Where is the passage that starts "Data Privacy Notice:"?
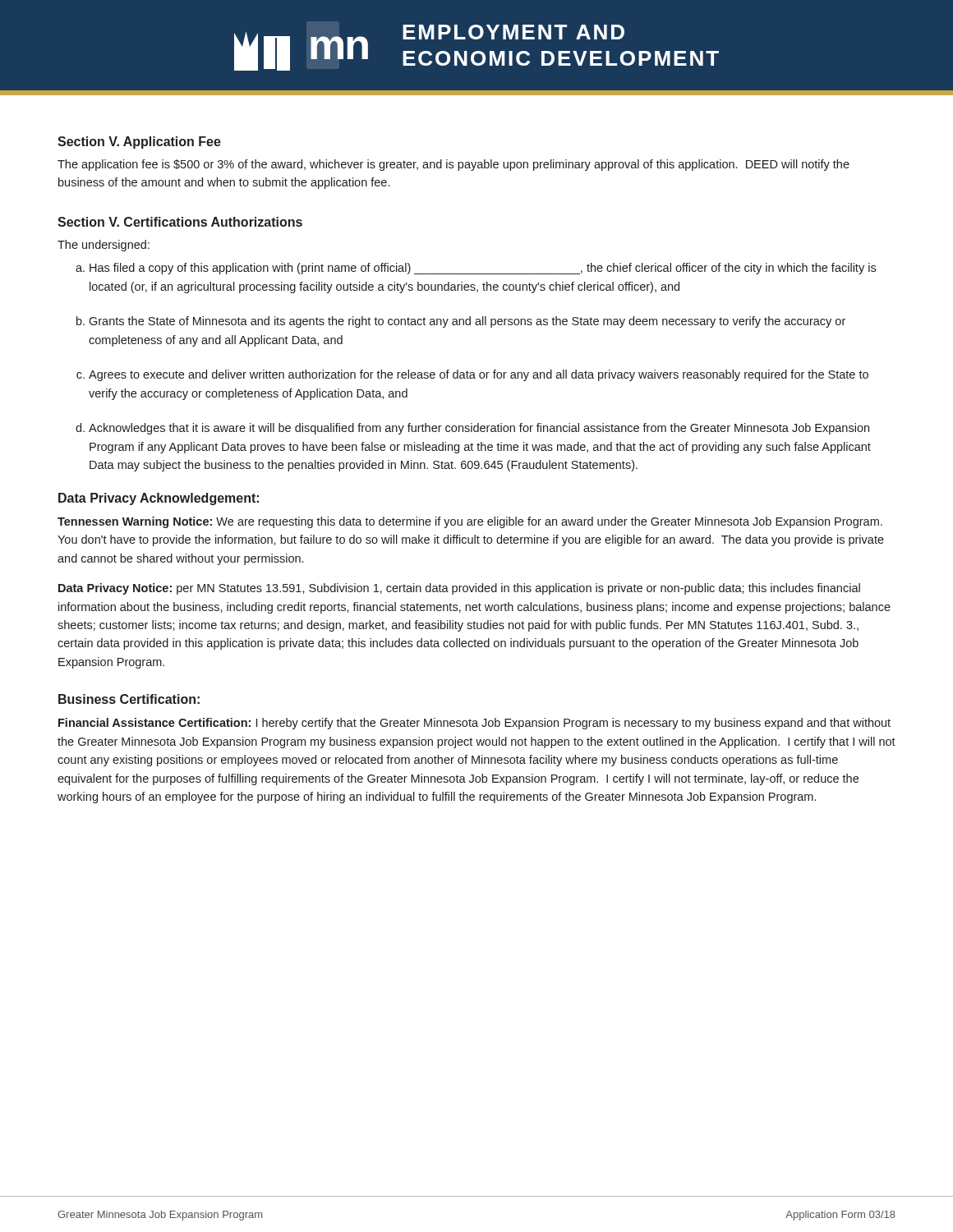The image size is (953, 1232). (x=474, y=625)
